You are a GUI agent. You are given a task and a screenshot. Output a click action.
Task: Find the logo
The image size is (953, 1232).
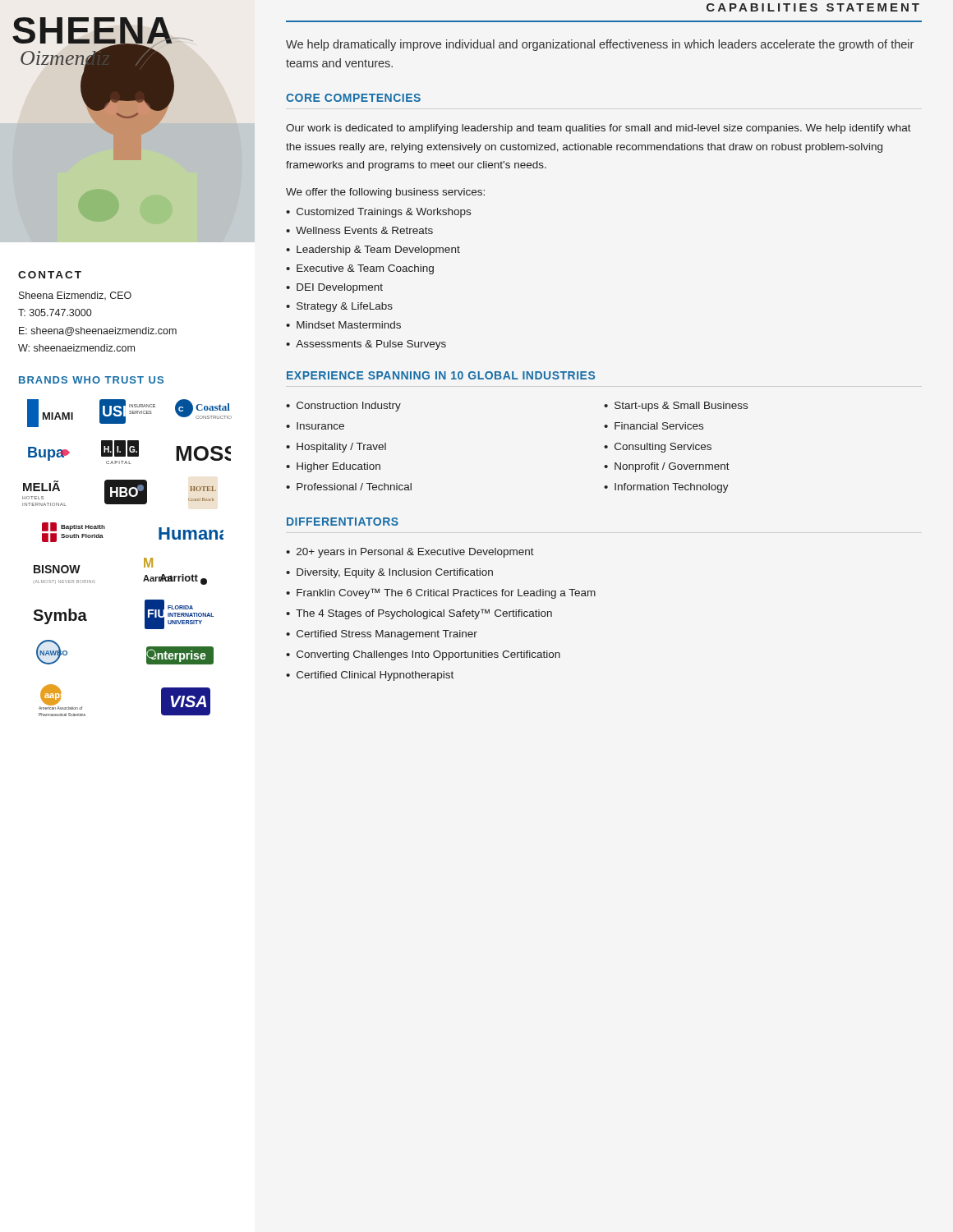coord(127,559)
